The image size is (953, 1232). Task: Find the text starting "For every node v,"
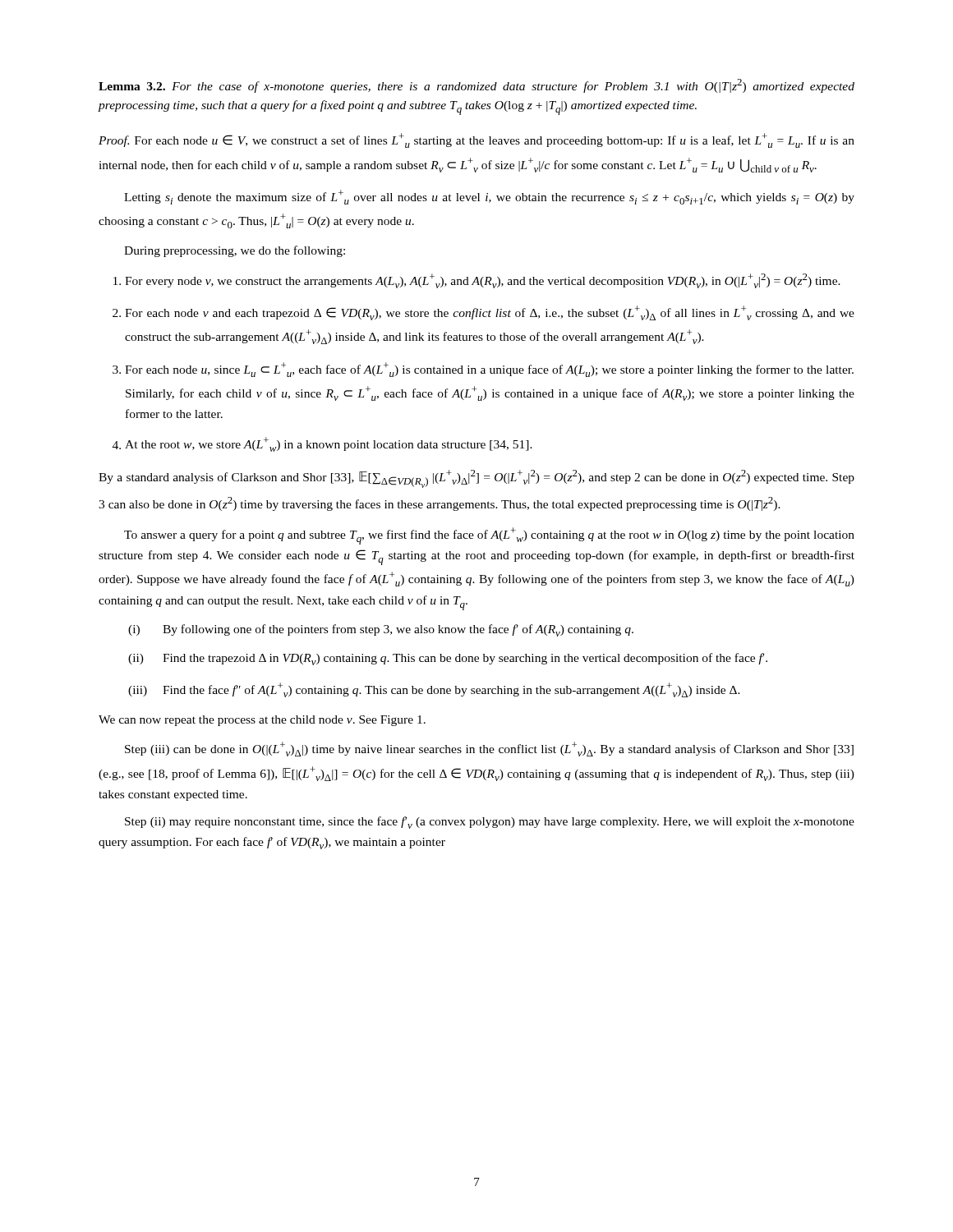476,280
